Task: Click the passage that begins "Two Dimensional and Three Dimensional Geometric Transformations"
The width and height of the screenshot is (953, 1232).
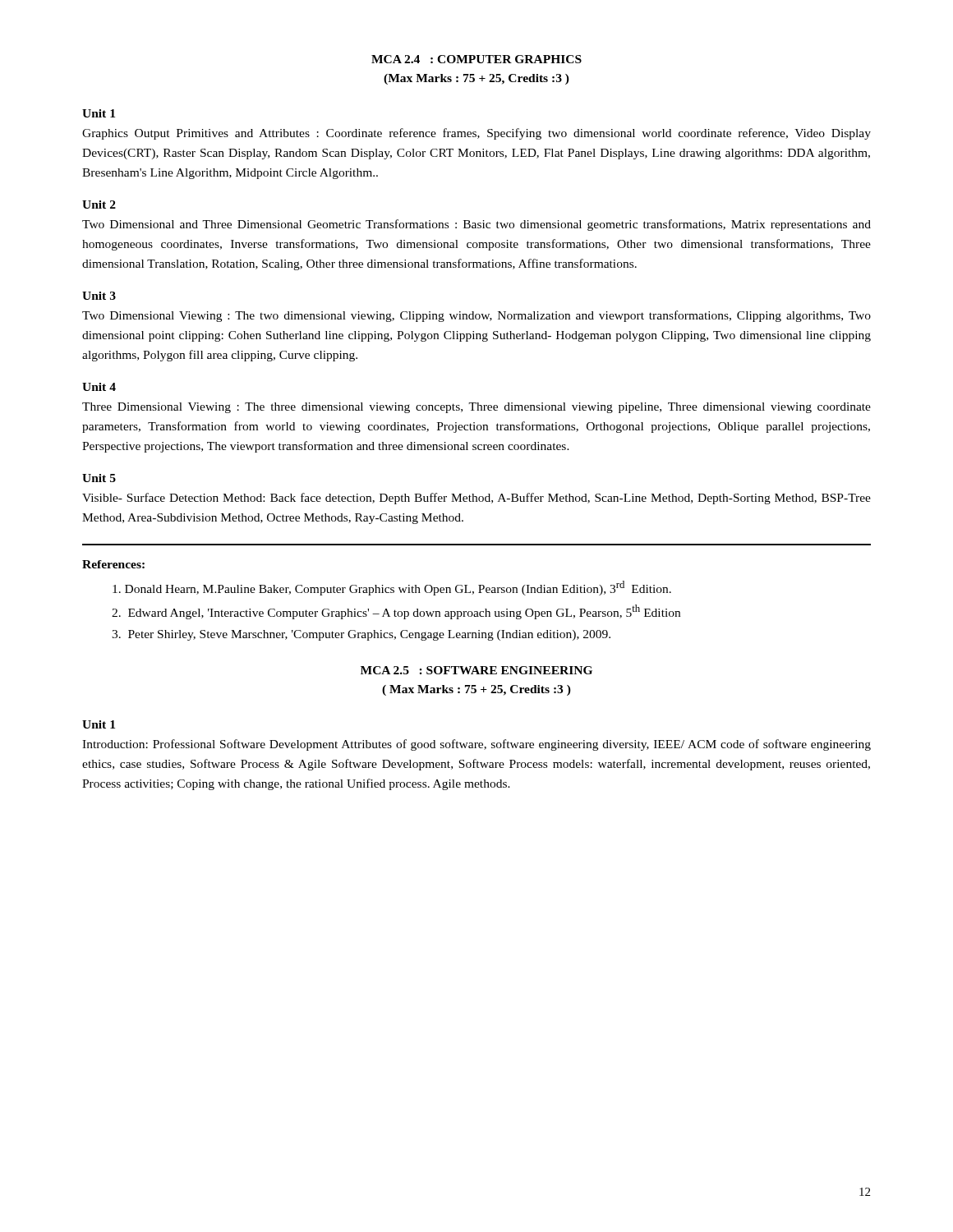Action: point(476,243)
